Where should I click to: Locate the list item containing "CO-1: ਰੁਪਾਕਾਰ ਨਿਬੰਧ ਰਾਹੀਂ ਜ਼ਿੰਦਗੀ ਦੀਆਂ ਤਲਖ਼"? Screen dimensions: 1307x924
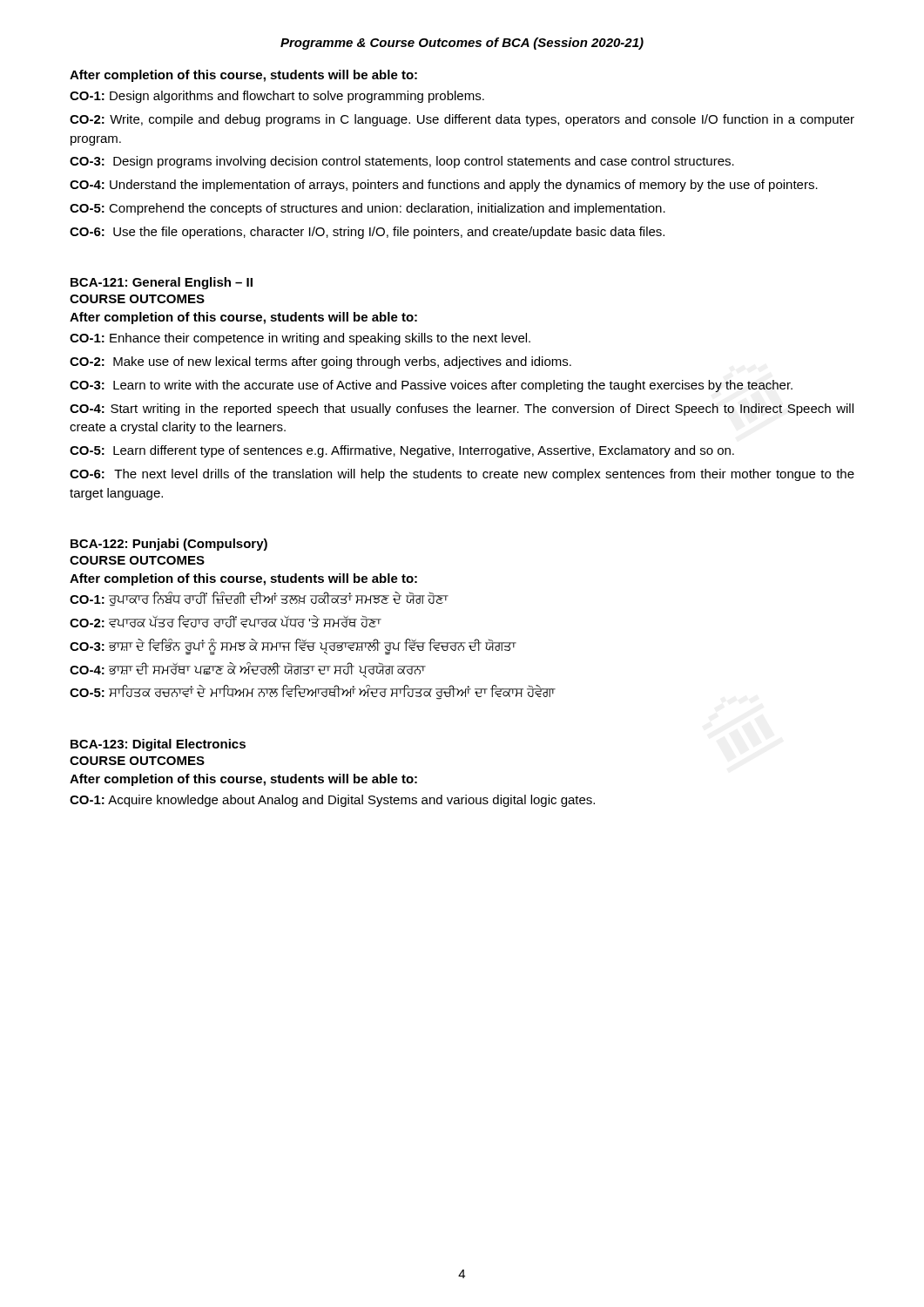259,599
